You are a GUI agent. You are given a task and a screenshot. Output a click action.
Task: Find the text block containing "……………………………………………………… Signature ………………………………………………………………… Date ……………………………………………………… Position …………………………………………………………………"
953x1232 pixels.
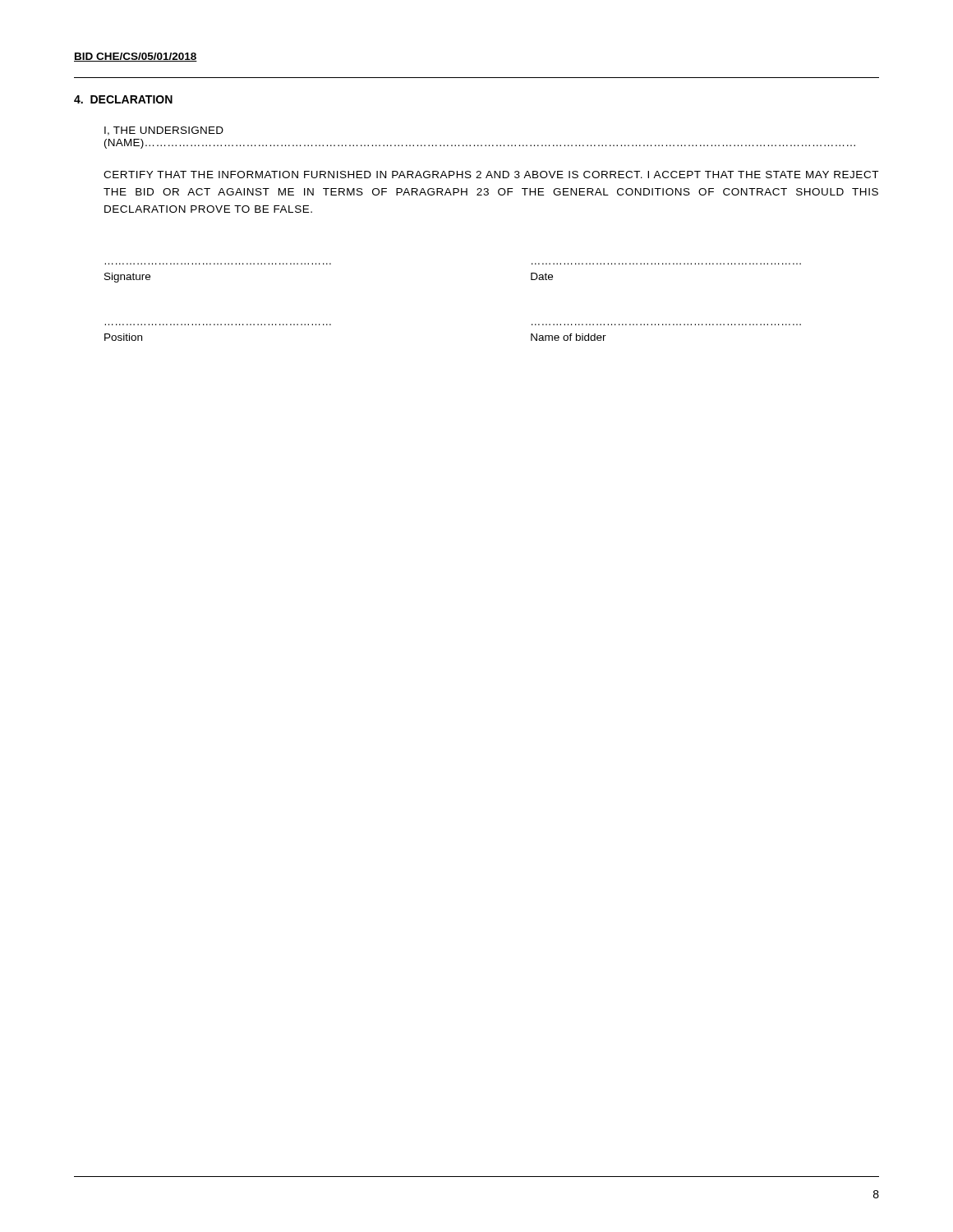pos(130,277)
